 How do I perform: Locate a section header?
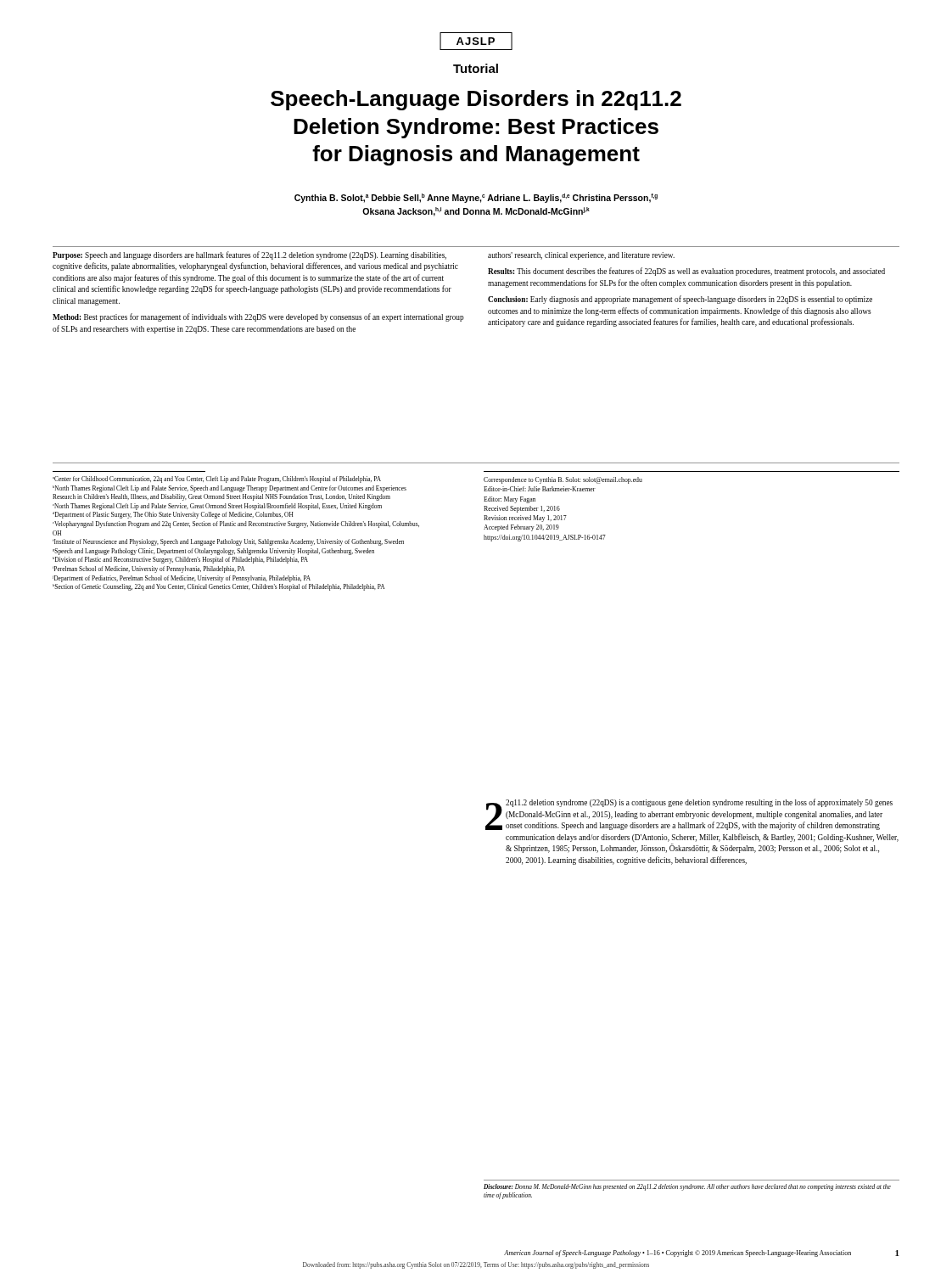pos(476,68)
